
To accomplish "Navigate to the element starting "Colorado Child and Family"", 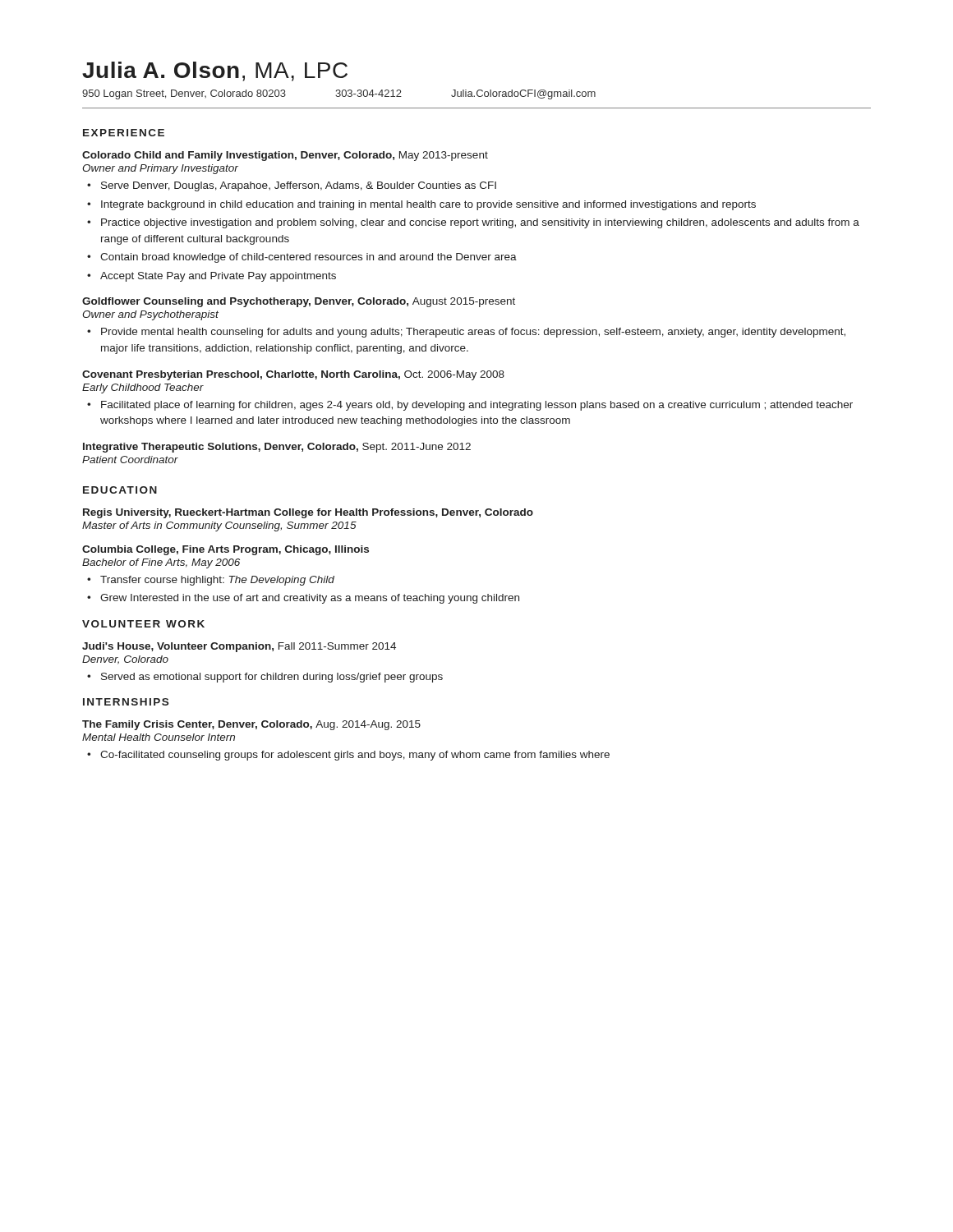I will 476,161.
